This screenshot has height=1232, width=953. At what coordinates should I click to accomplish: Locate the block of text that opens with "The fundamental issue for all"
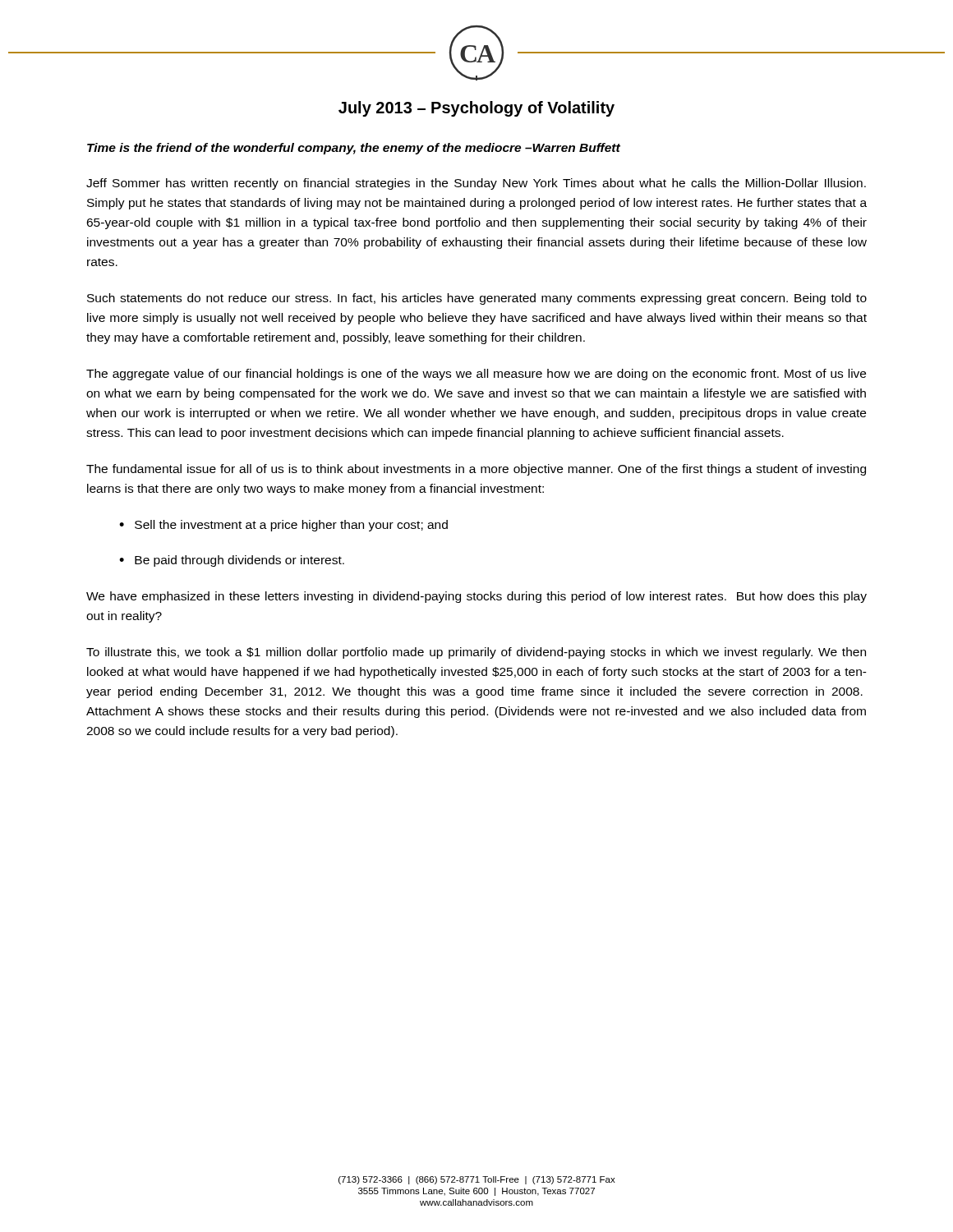click(476, 479)
